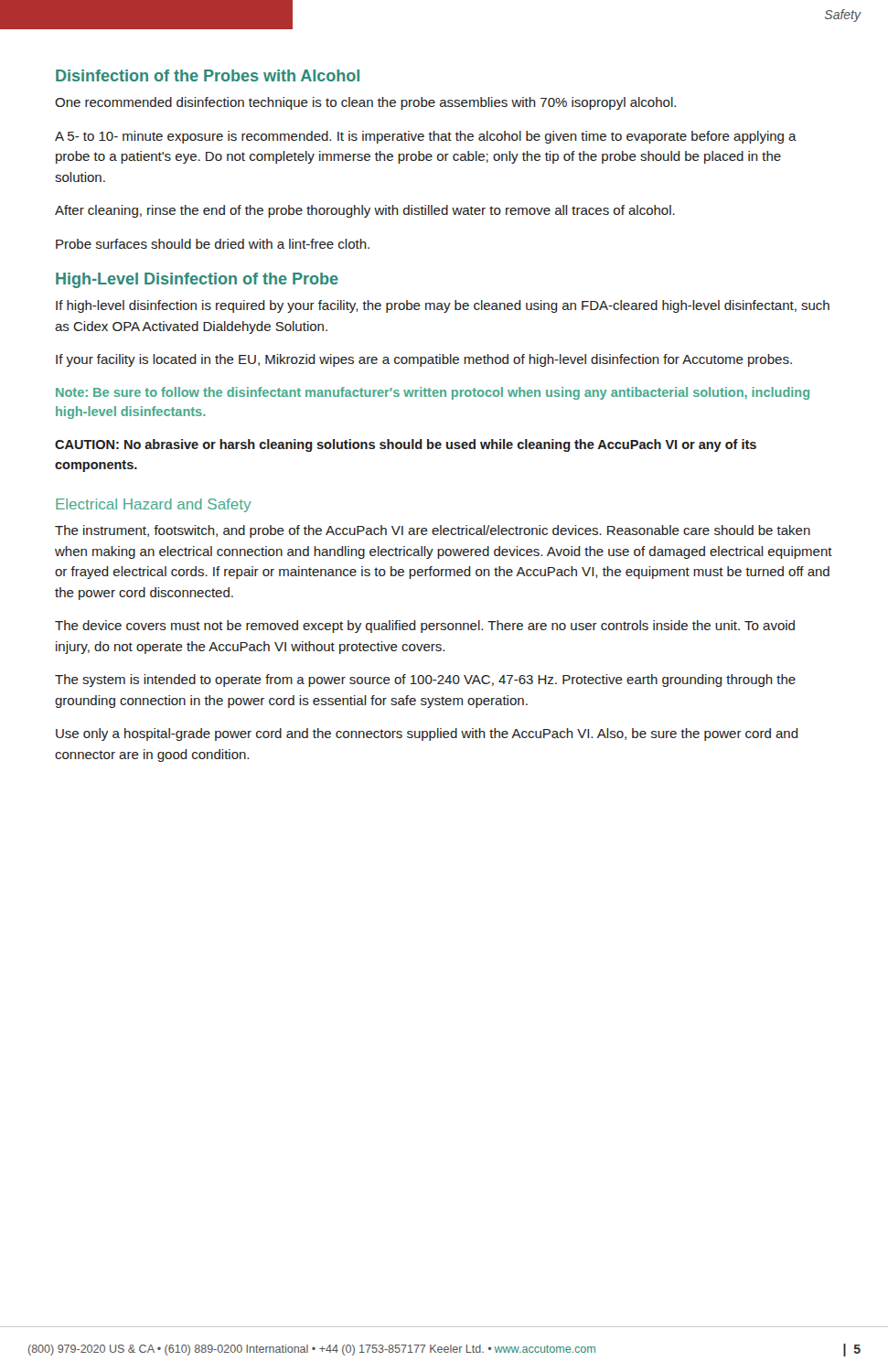Click the passage that begins "CAUTION: No abrasive"
The height and width of the screenshot is (1372, 888).
pyautogui.click(x=406, y=455)
